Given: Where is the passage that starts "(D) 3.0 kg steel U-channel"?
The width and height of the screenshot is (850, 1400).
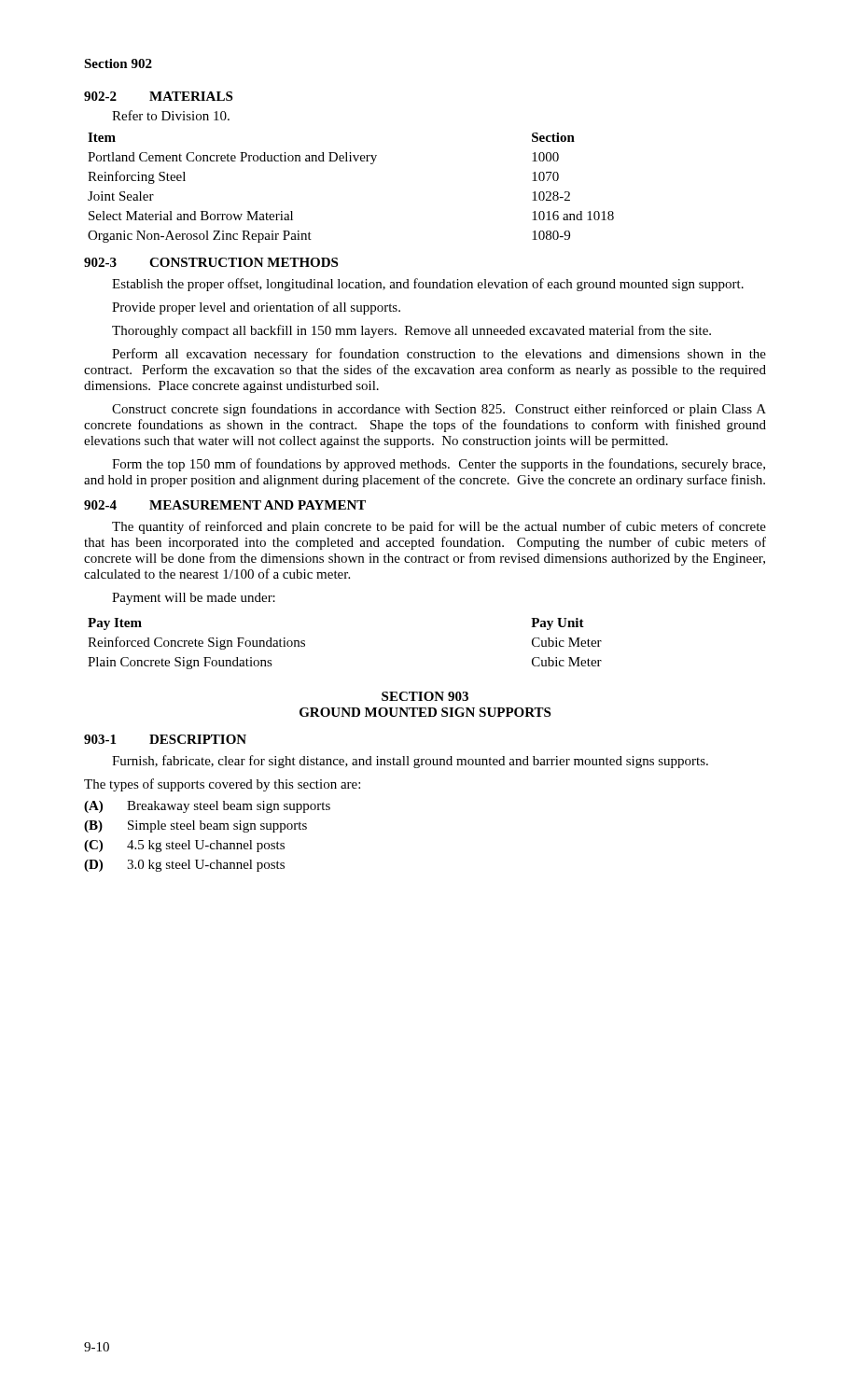Looking at the screenshot, I should pos(185,865).
